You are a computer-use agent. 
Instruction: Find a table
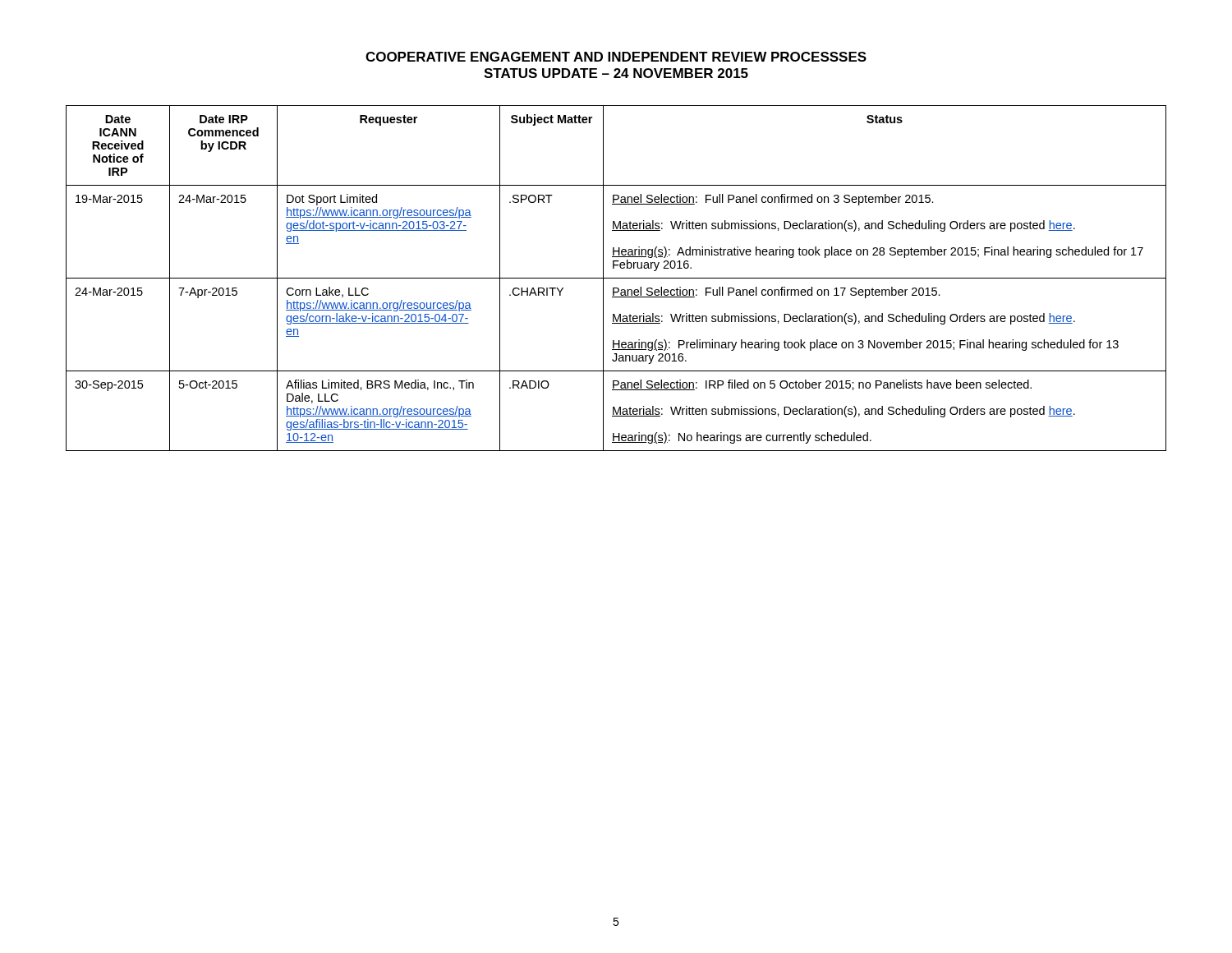[616, 278]
